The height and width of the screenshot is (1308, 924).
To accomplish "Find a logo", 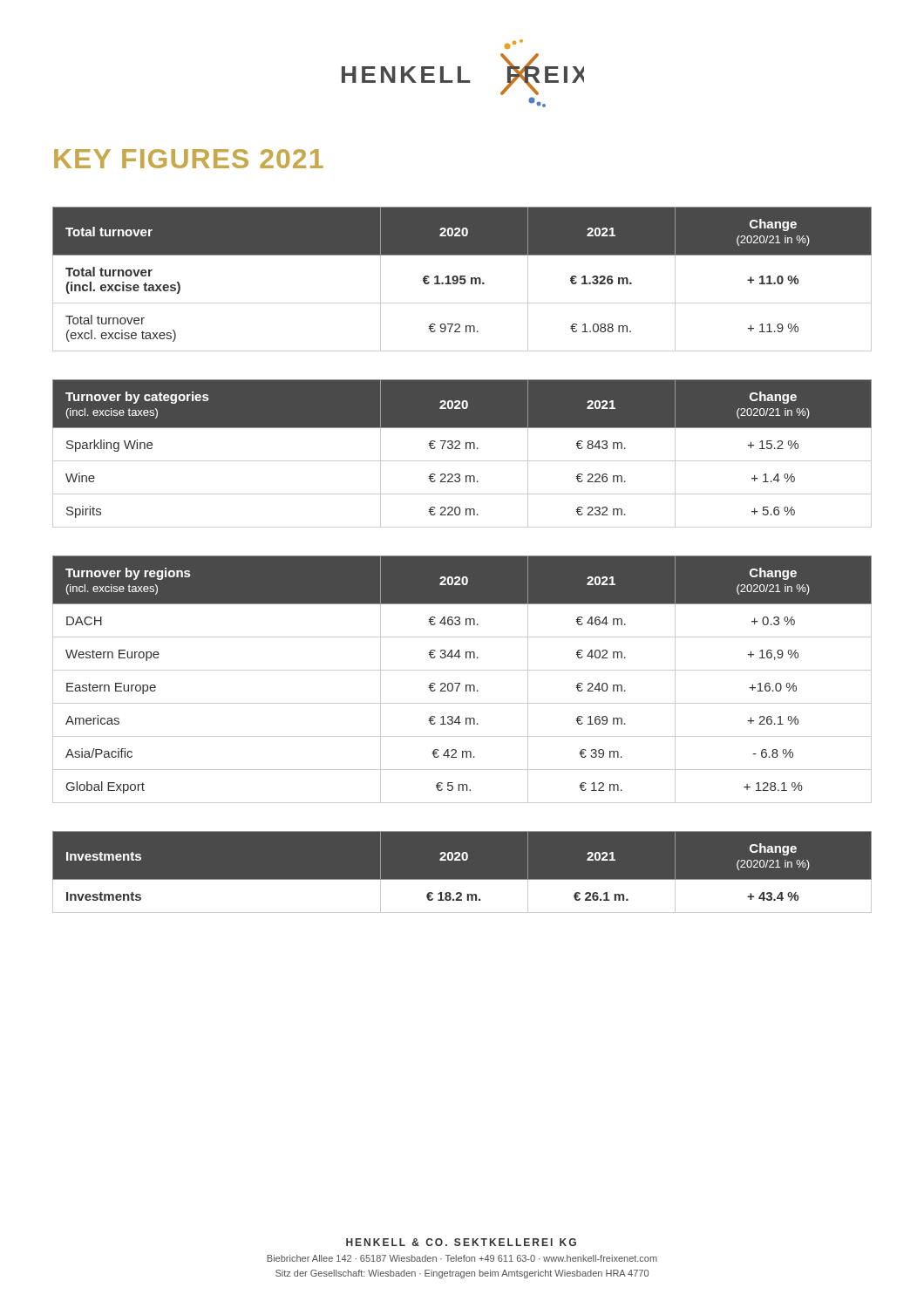I will click(462, 58).
